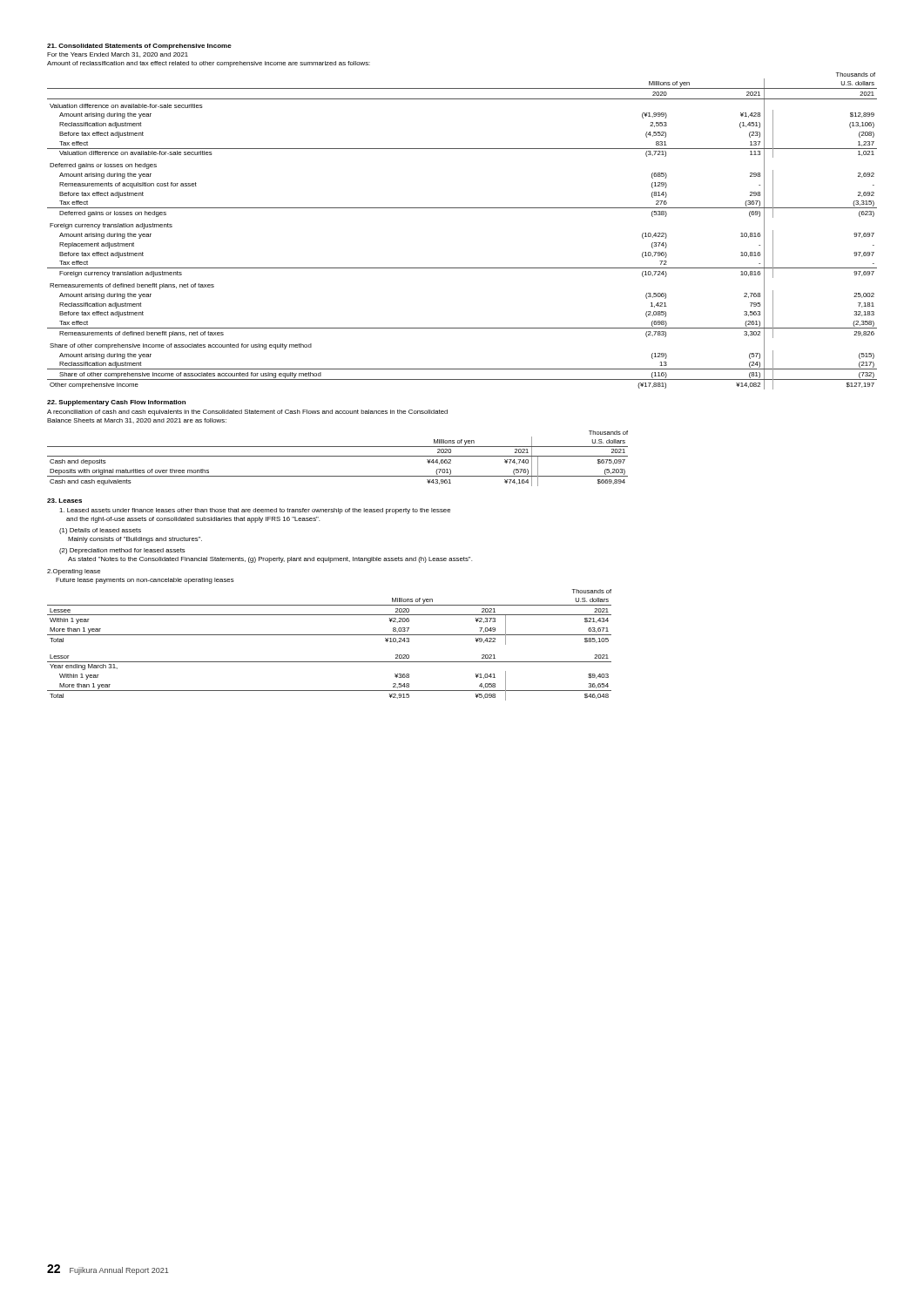Find the table that mentions "Tax effect"
The height and width of the screenshot is (1307, 924).
pyautogui.click(x=462, y=230)
